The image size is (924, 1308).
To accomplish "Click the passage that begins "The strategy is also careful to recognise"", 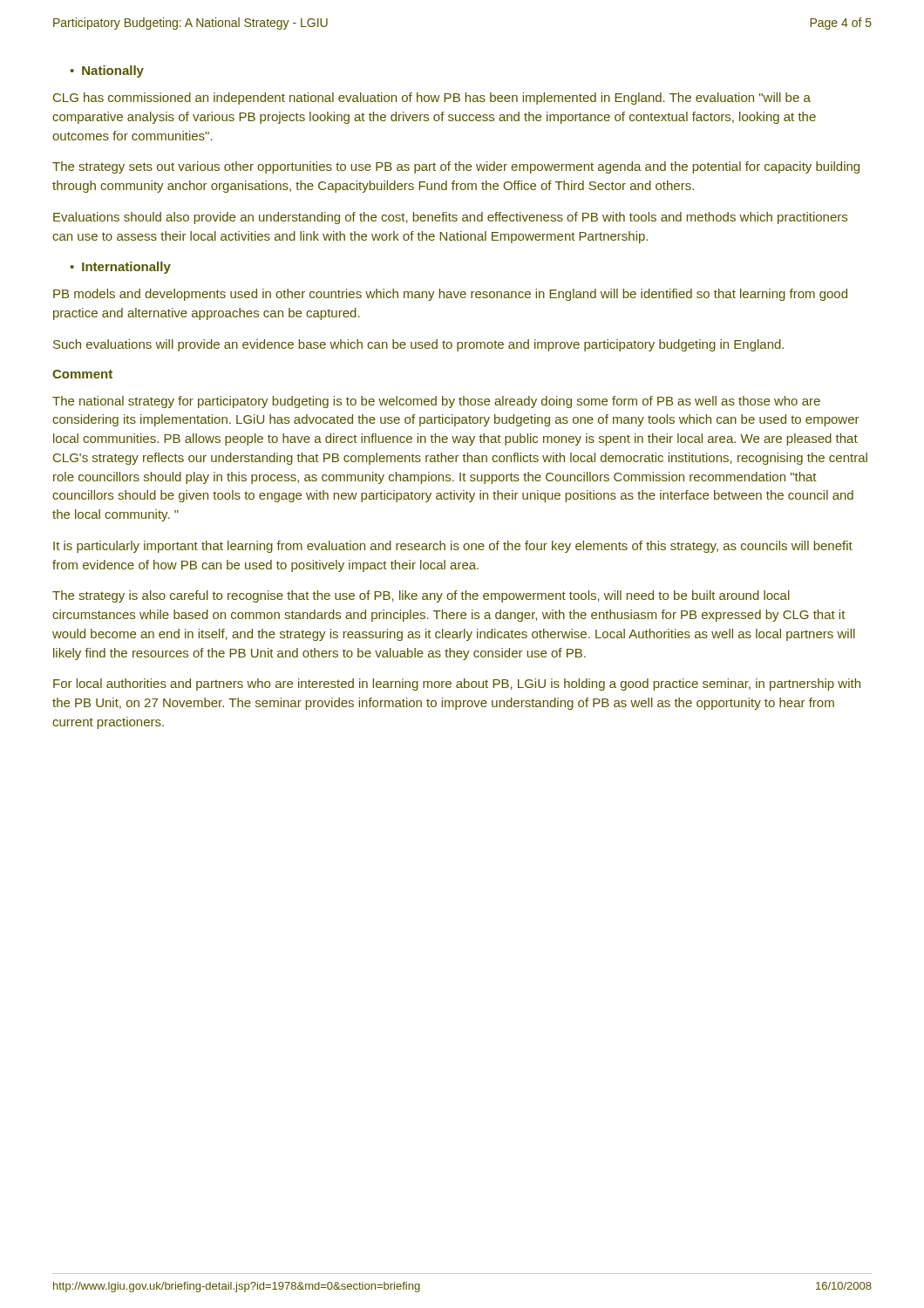I will point(462,624).
